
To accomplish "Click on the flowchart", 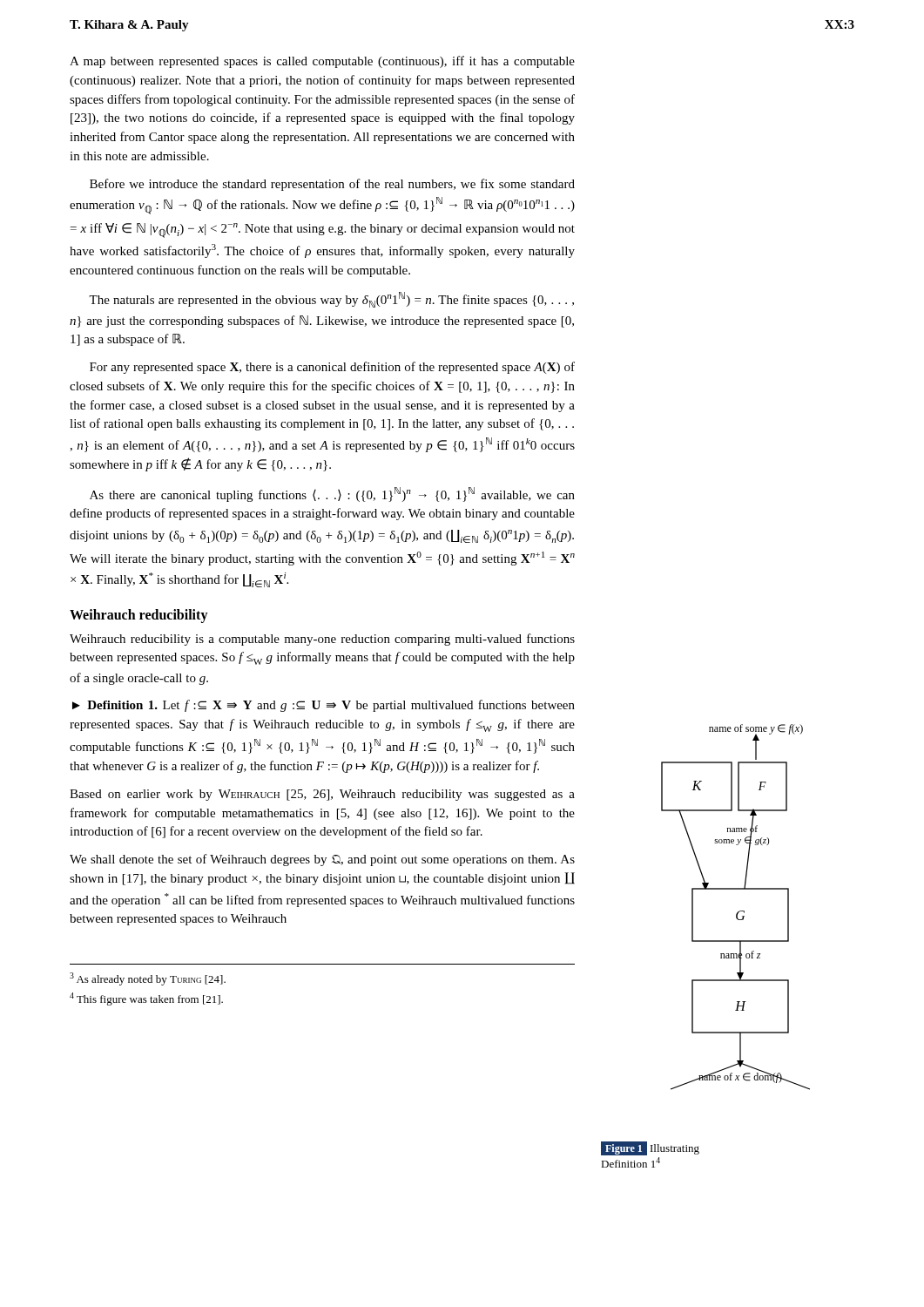I will click(732, 943).
